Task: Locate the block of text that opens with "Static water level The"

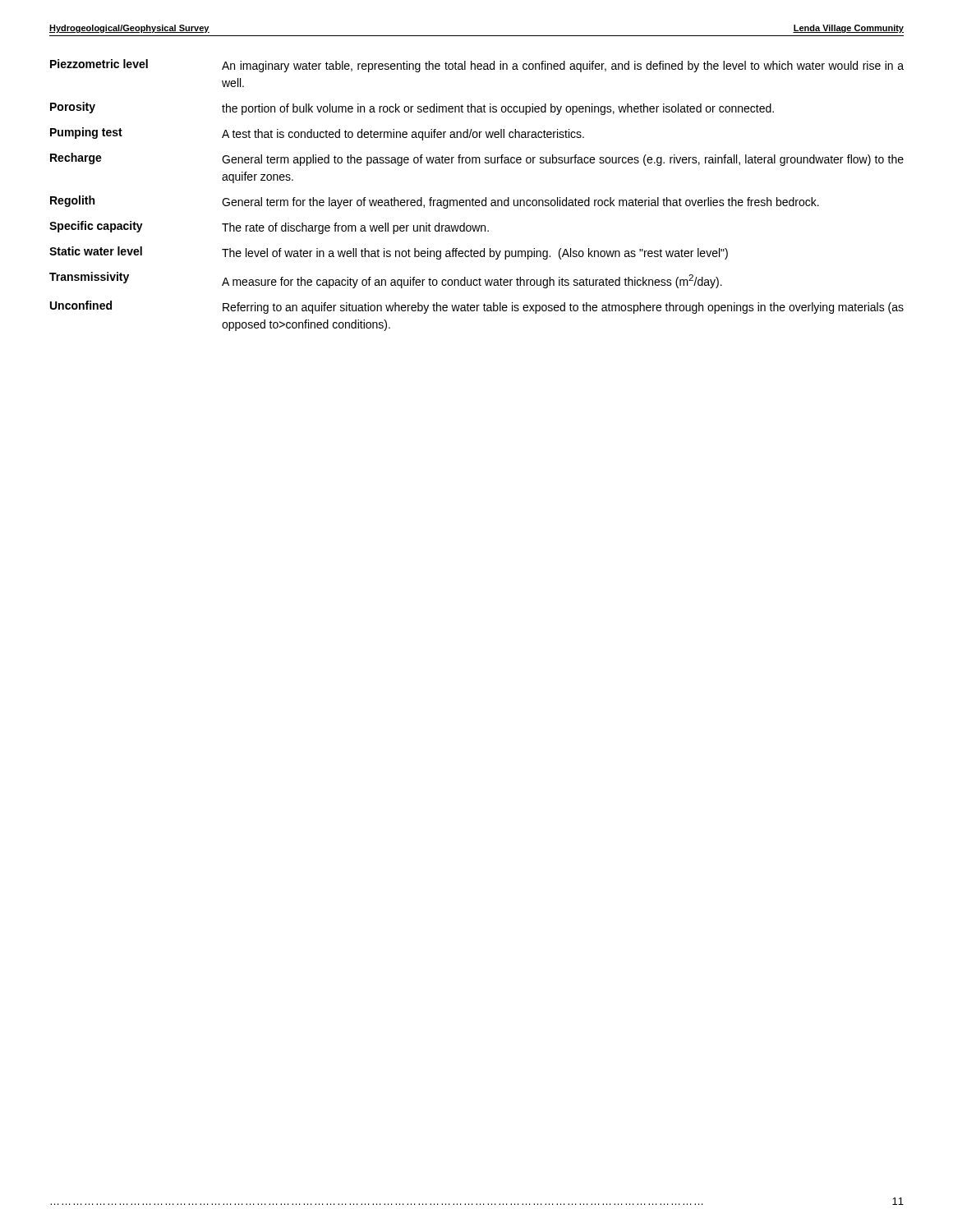Action: [x=476, y=253]
